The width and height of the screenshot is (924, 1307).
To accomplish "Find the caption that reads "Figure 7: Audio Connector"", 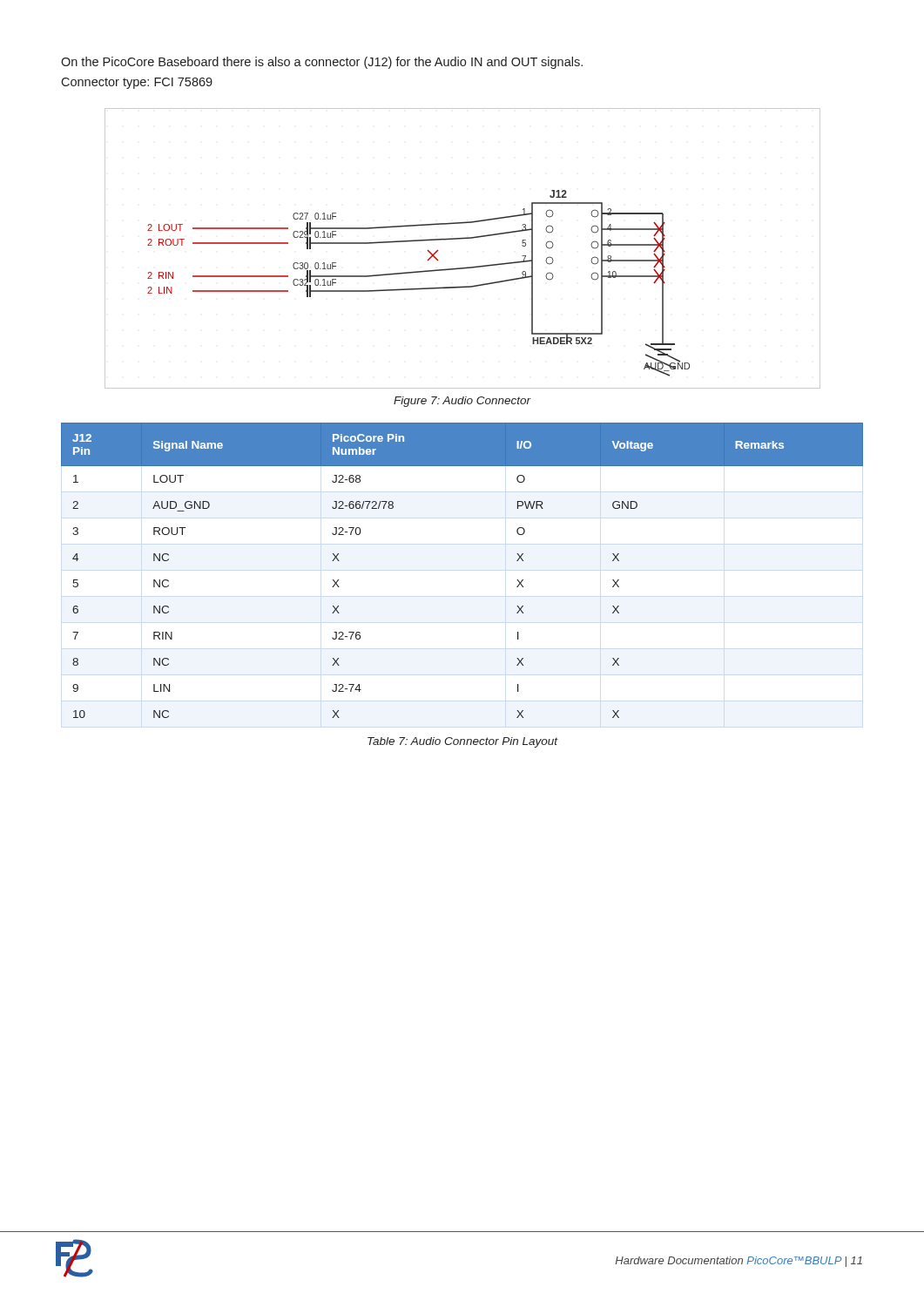I will [462, 401].
